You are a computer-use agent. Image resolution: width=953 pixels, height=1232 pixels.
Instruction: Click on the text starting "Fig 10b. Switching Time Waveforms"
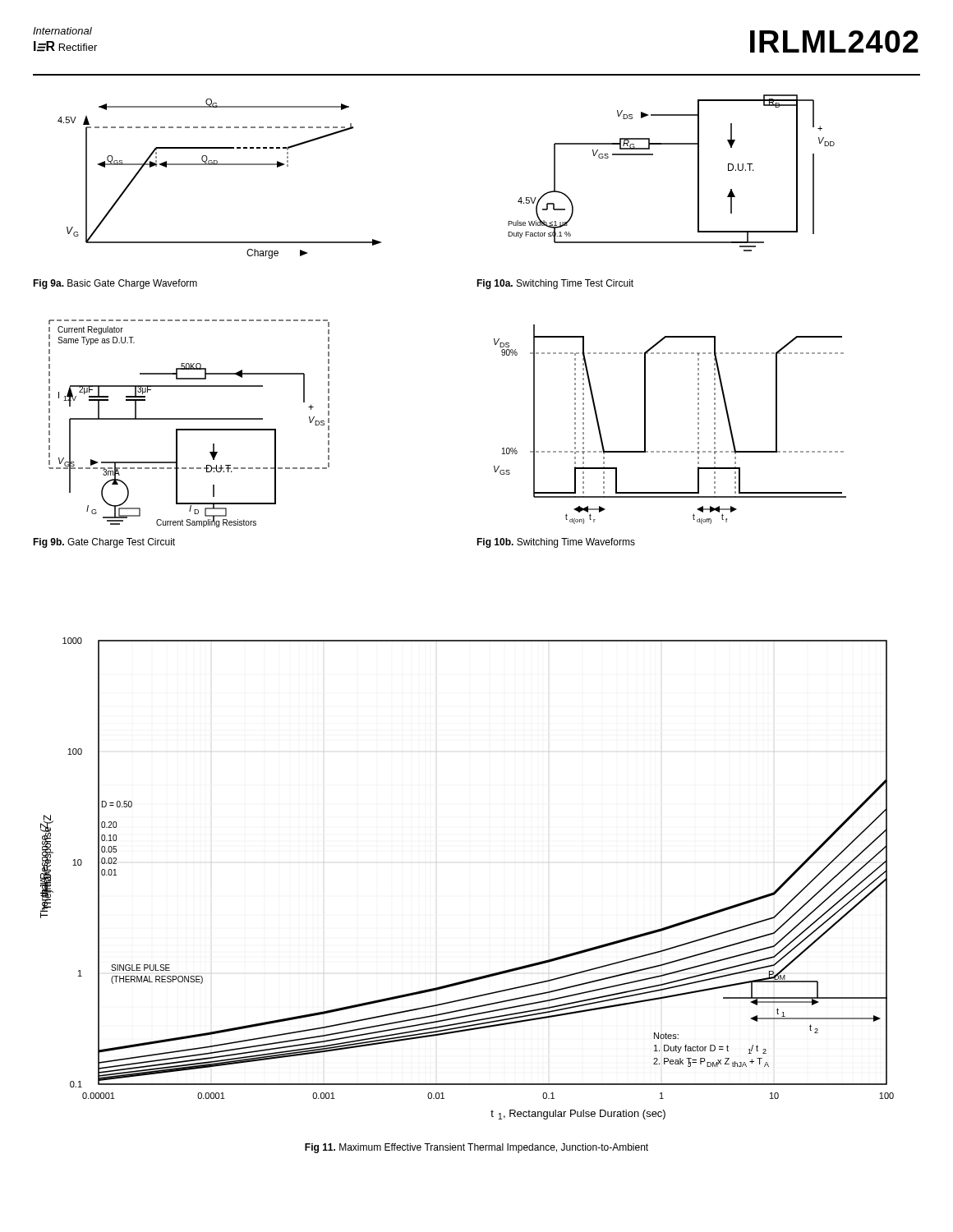click(x=556, y=542)
